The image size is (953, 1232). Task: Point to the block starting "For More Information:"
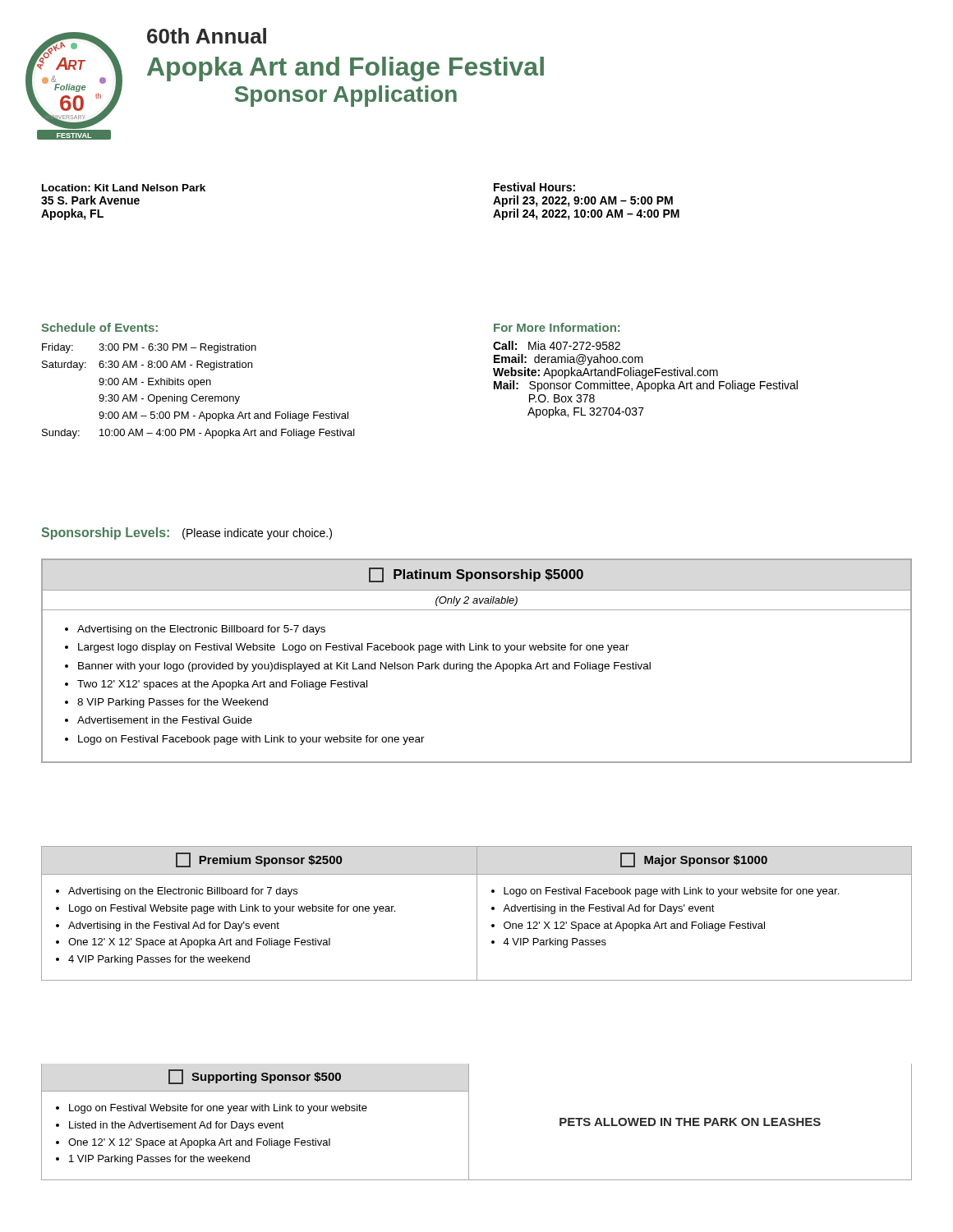557,327
